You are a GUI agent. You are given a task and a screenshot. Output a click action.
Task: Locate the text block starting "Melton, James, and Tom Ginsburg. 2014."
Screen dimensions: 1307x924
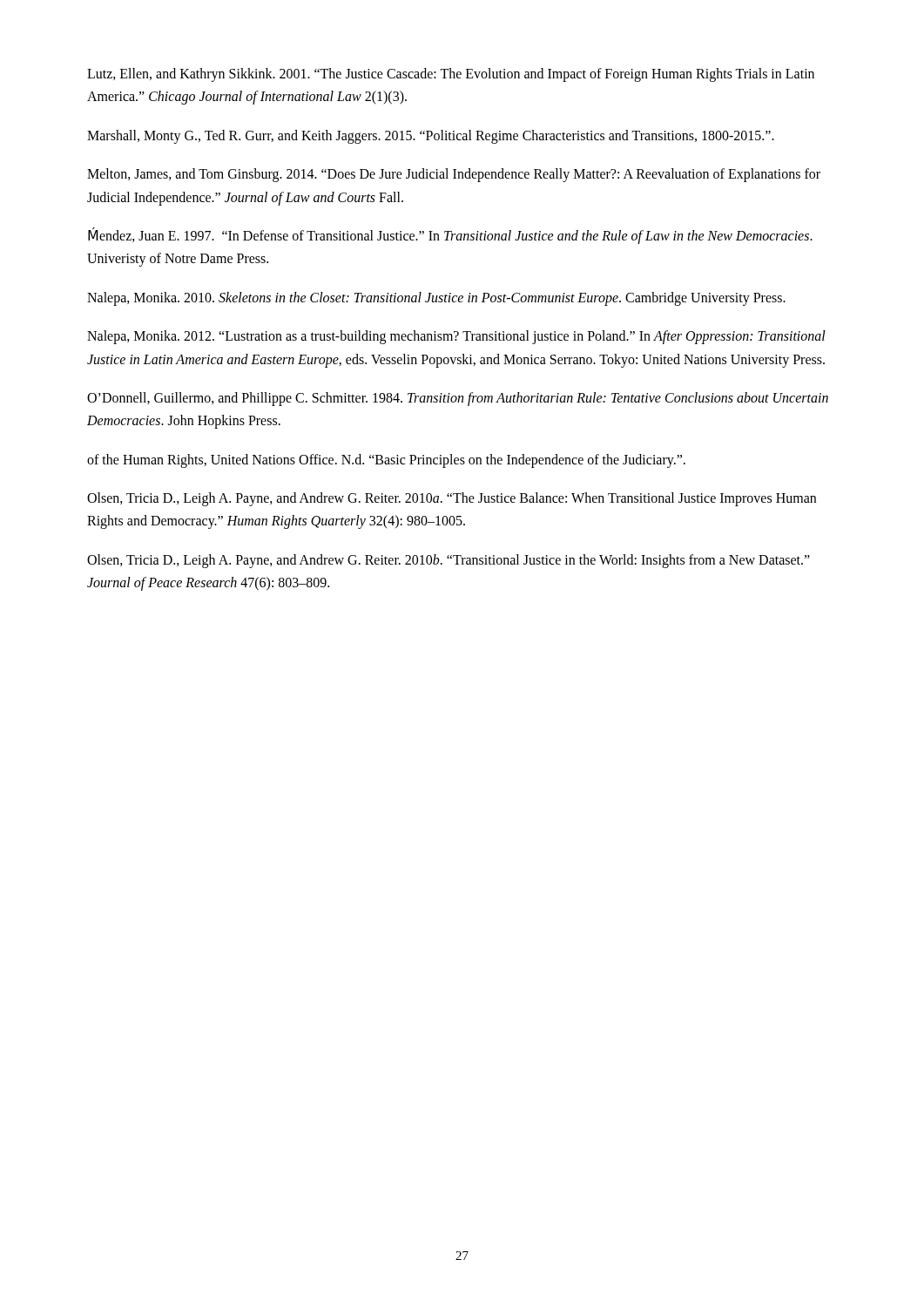pyautogui.click(x=462, y=186)
